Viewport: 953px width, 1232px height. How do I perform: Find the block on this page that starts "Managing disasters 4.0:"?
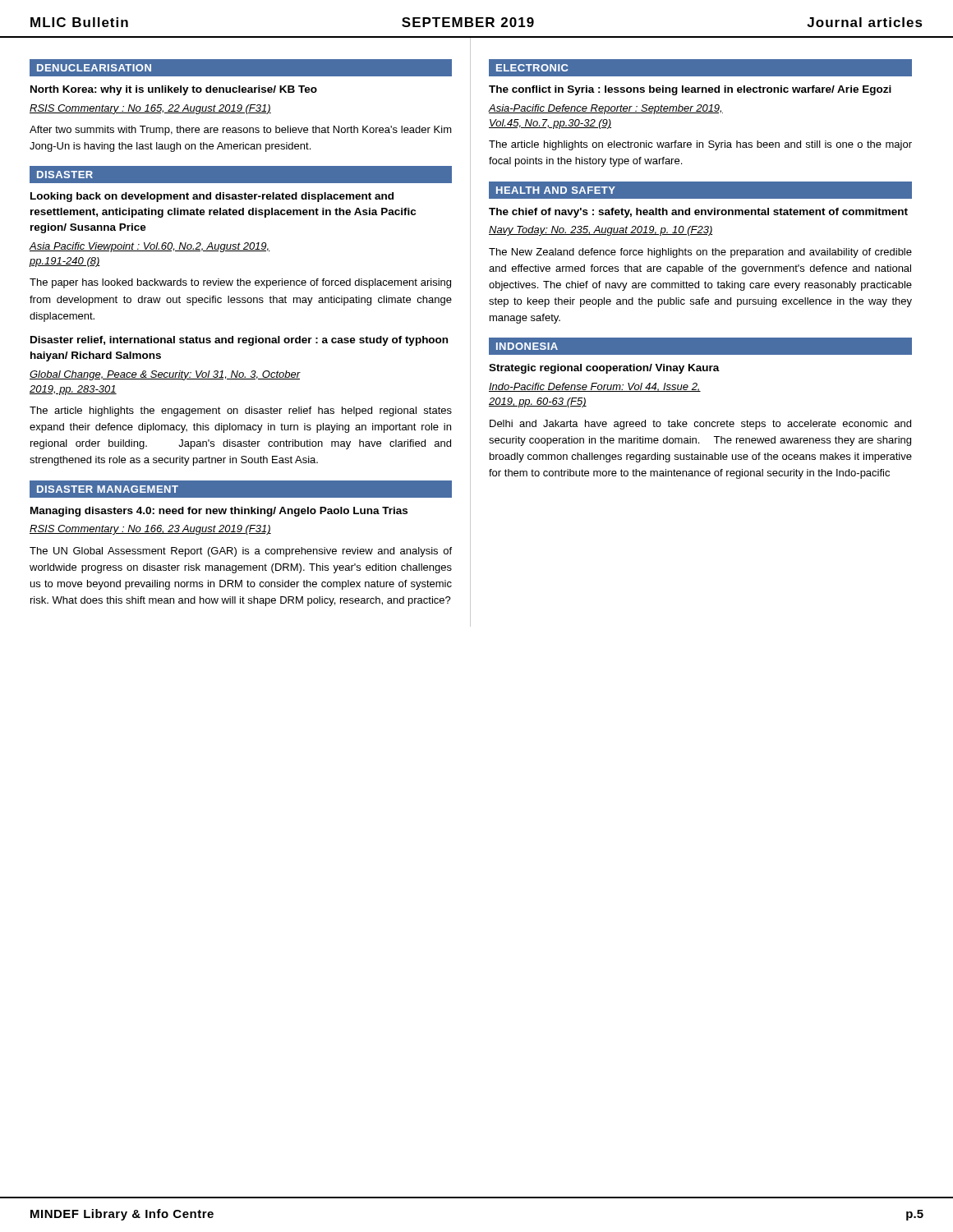pyautogui.click(x=219, y=510)
